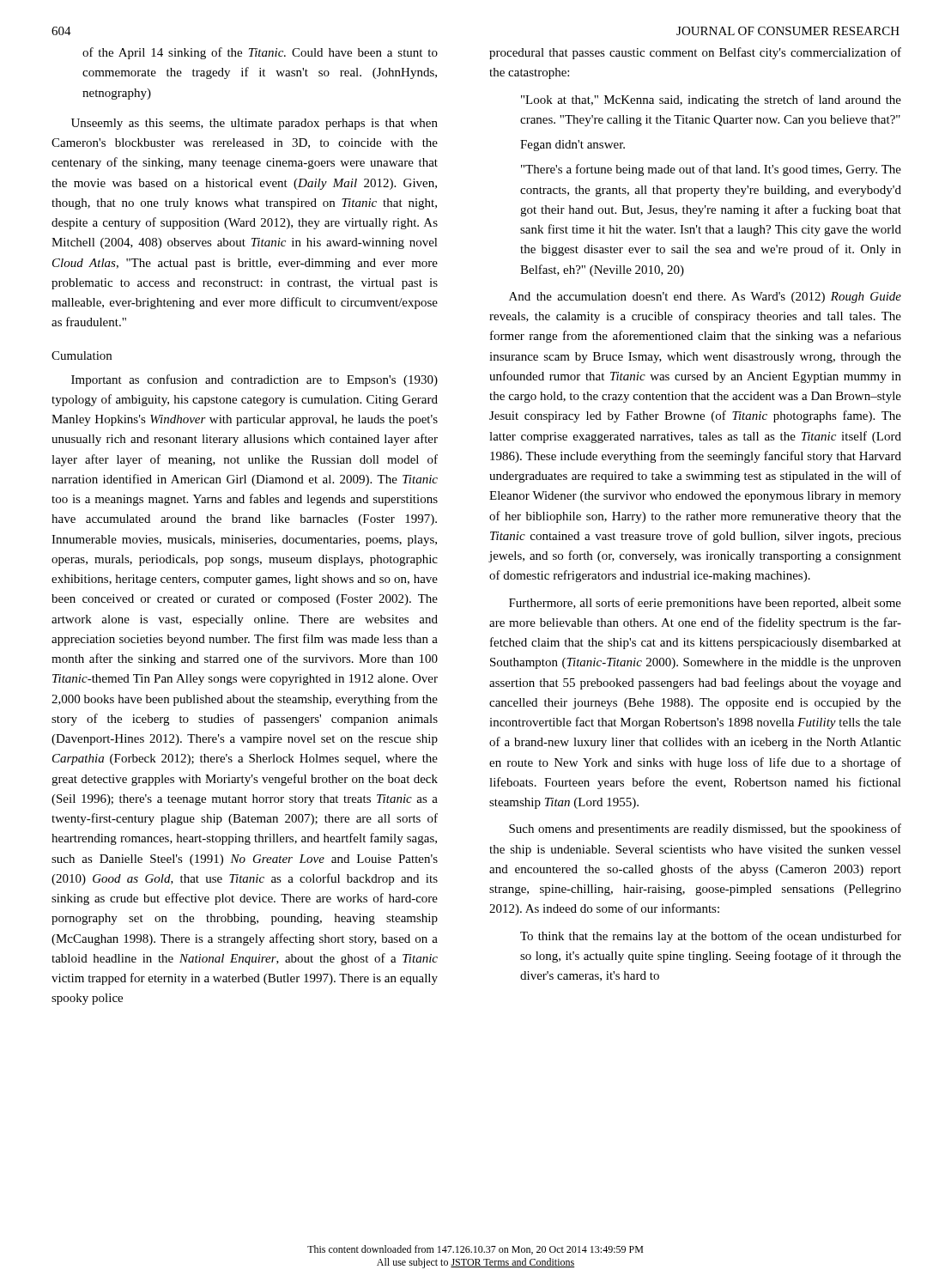Point to the text starting ""Look at that," McKenna said,"
This screenshot has width=951, height=1288.
(x=711, y=185)
